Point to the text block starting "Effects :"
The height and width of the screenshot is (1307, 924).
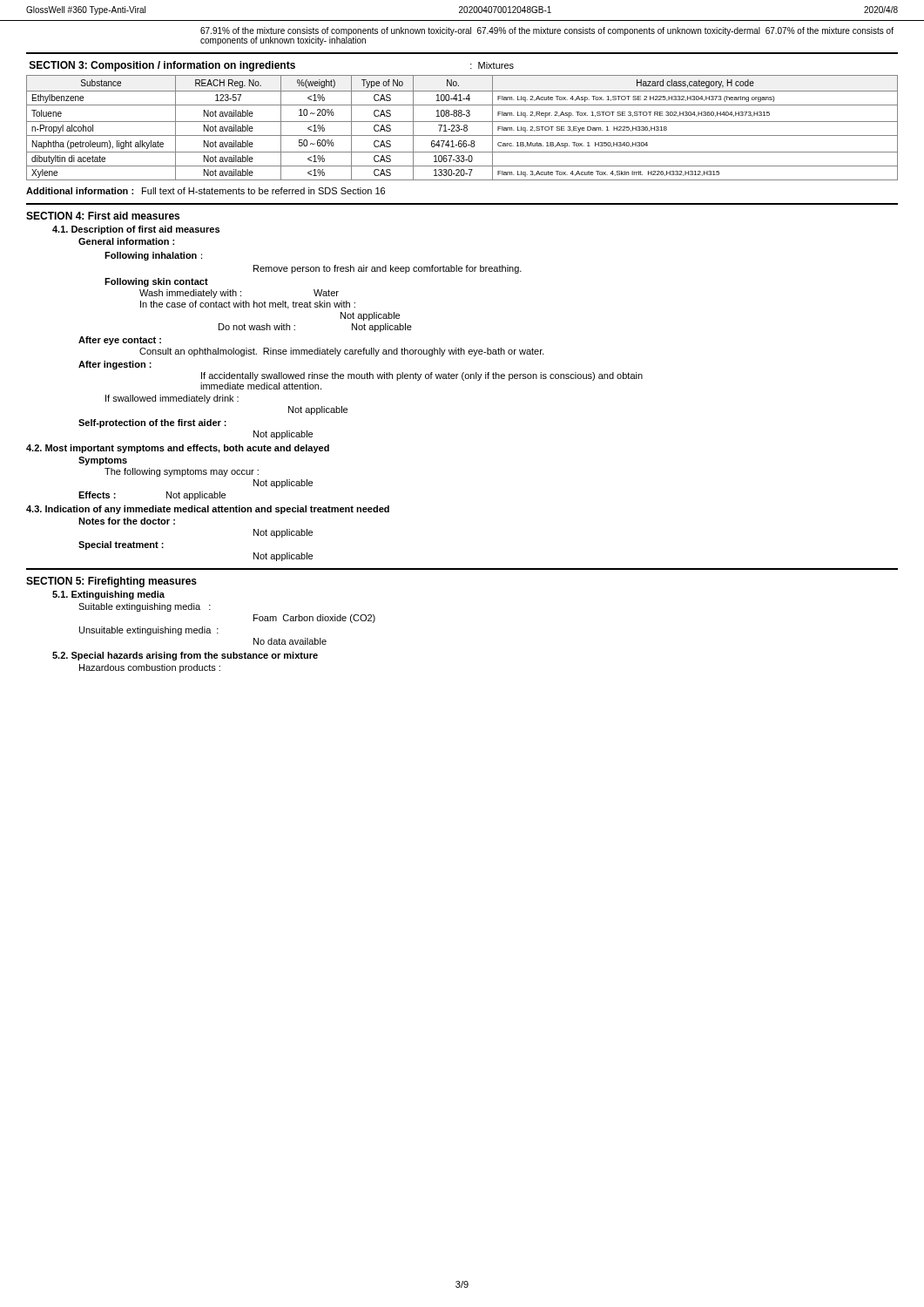coord(97,495)
